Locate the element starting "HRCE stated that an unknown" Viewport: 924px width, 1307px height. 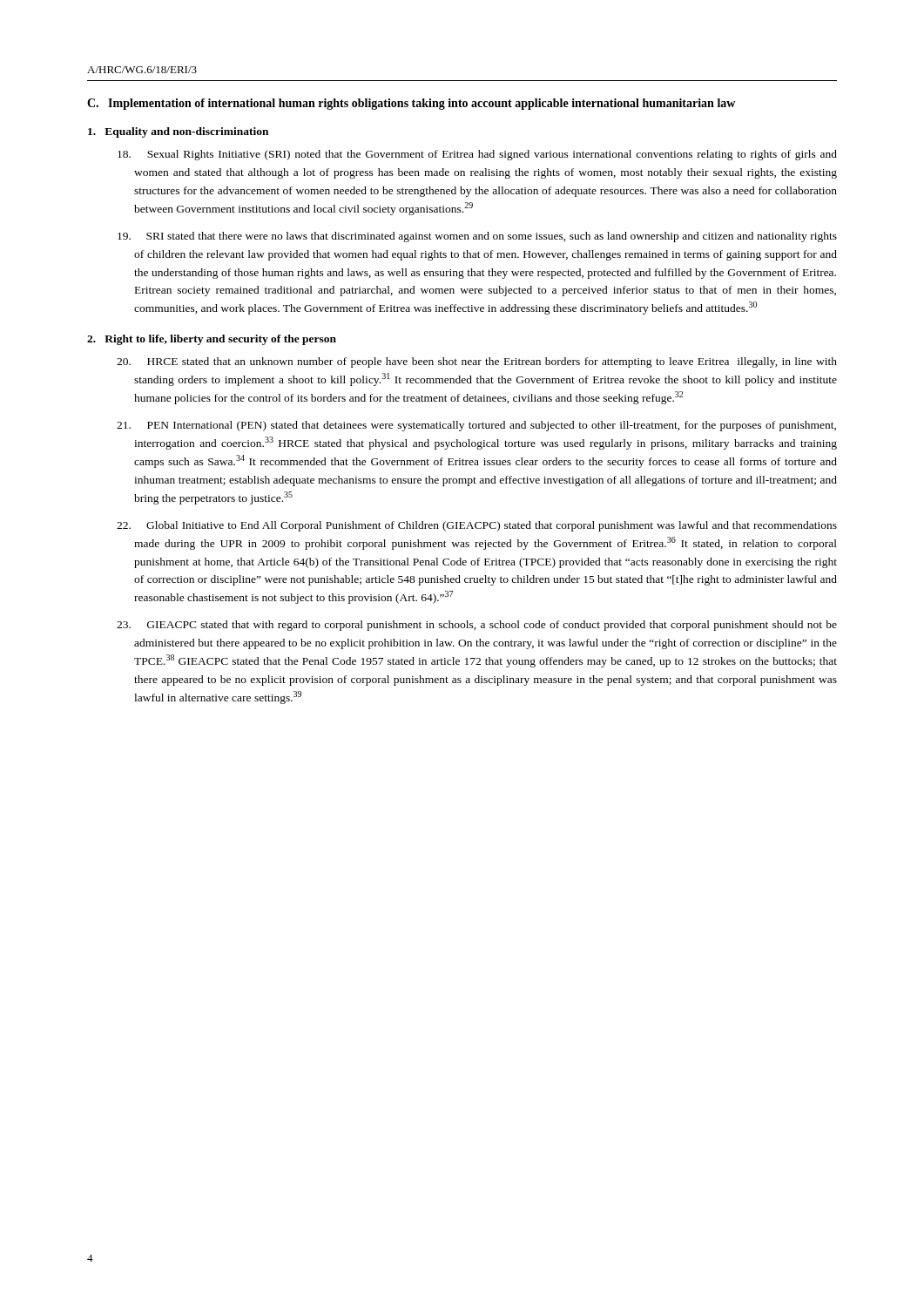pyautogui.click(x=477, y=379)
